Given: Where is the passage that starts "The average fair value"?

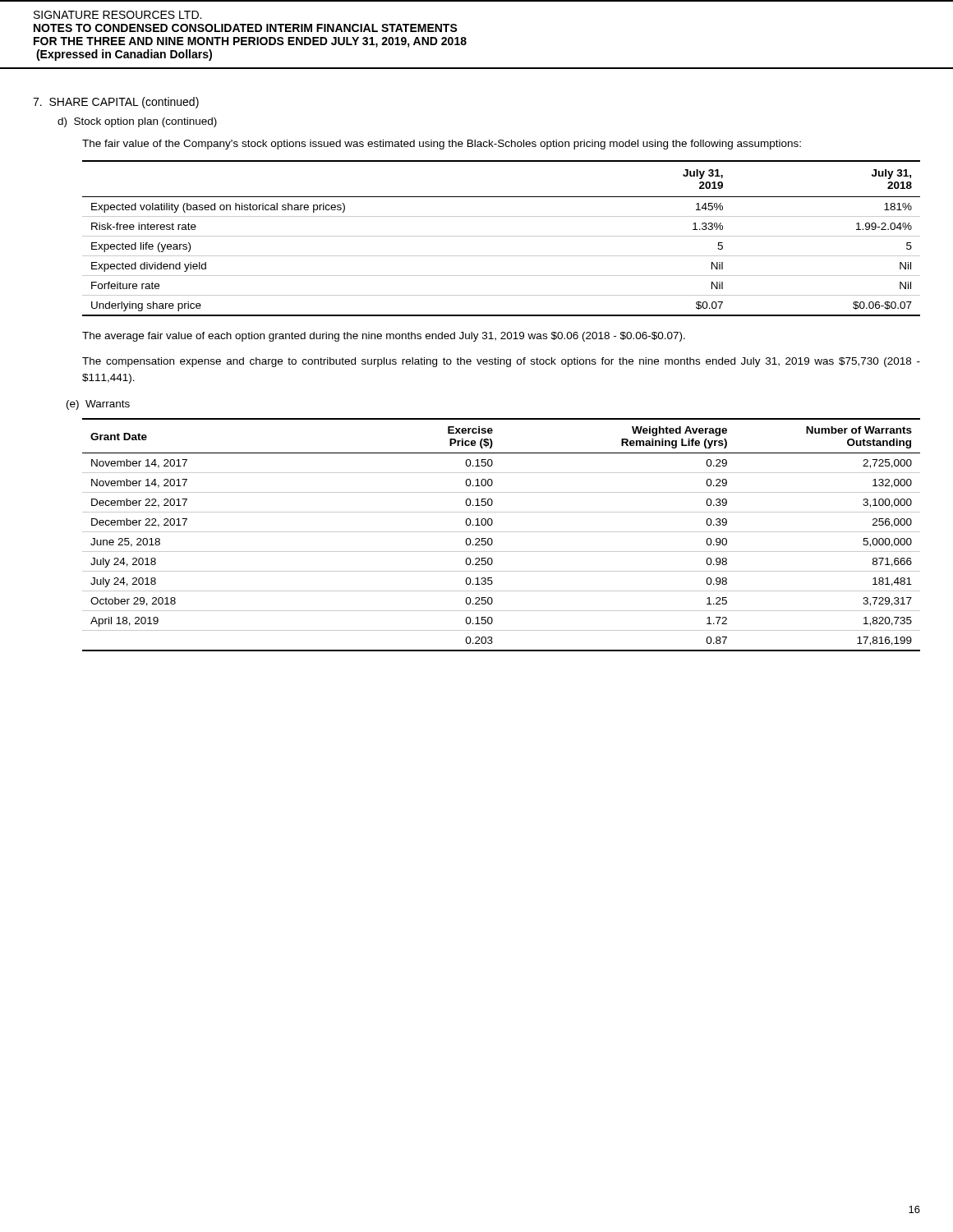Looking at the screenshot, I should tap(384, 336).
